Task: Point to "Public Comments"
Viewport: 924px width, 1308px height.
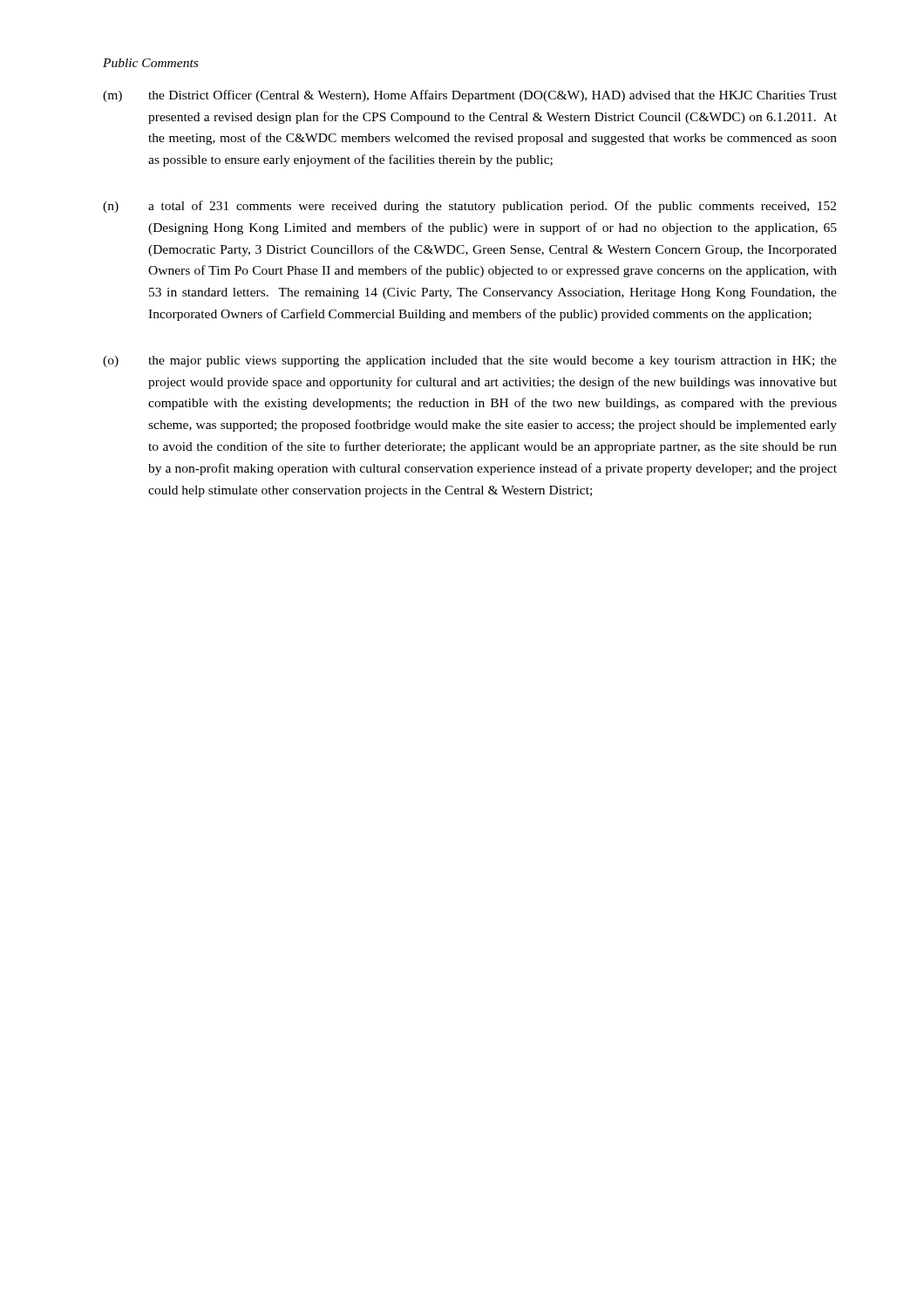Action: [151, 62]
